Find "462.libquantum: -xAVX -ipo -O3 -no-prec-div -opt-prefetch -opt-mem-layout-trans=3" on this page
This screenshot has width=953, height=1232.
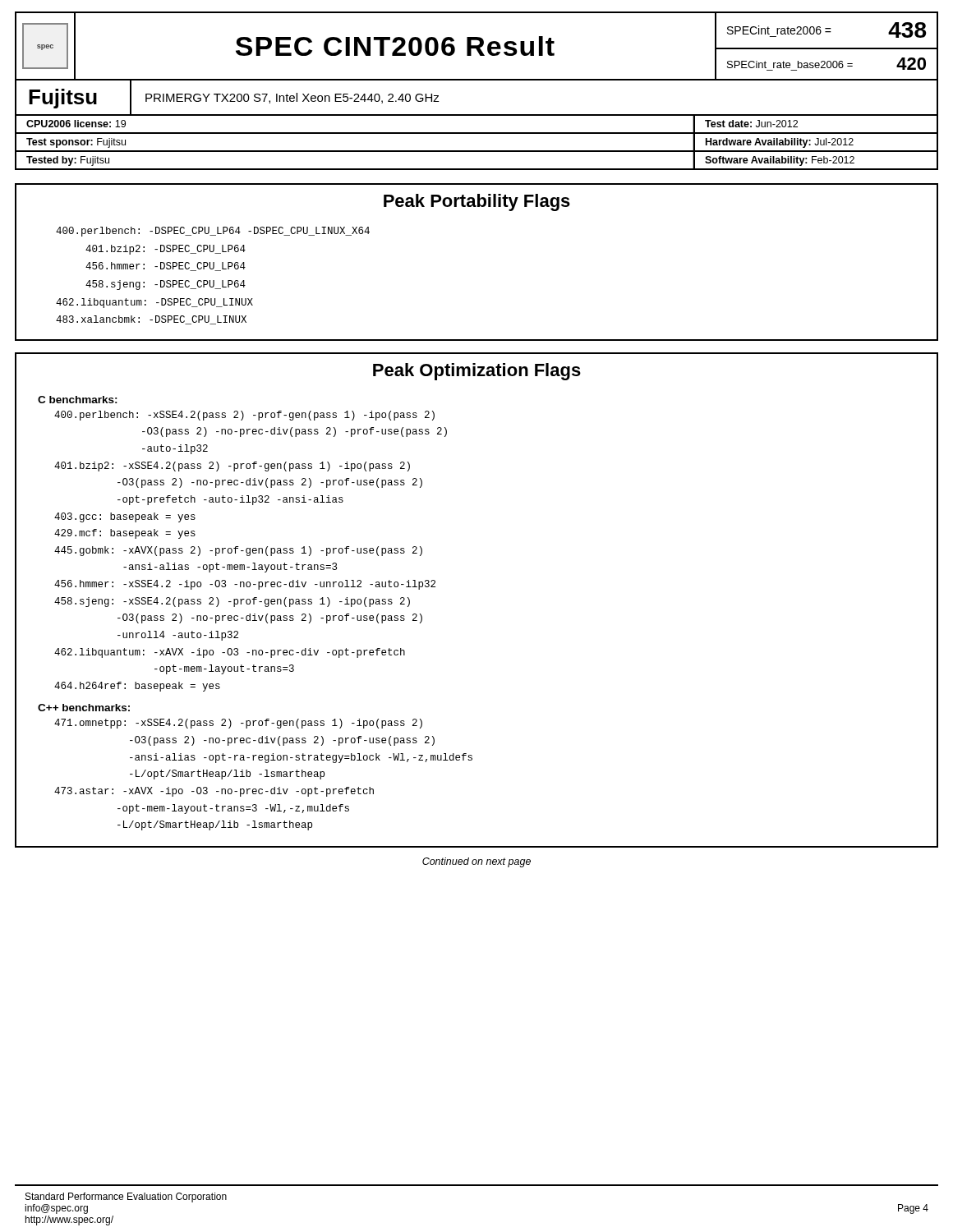tap(230, 661)
